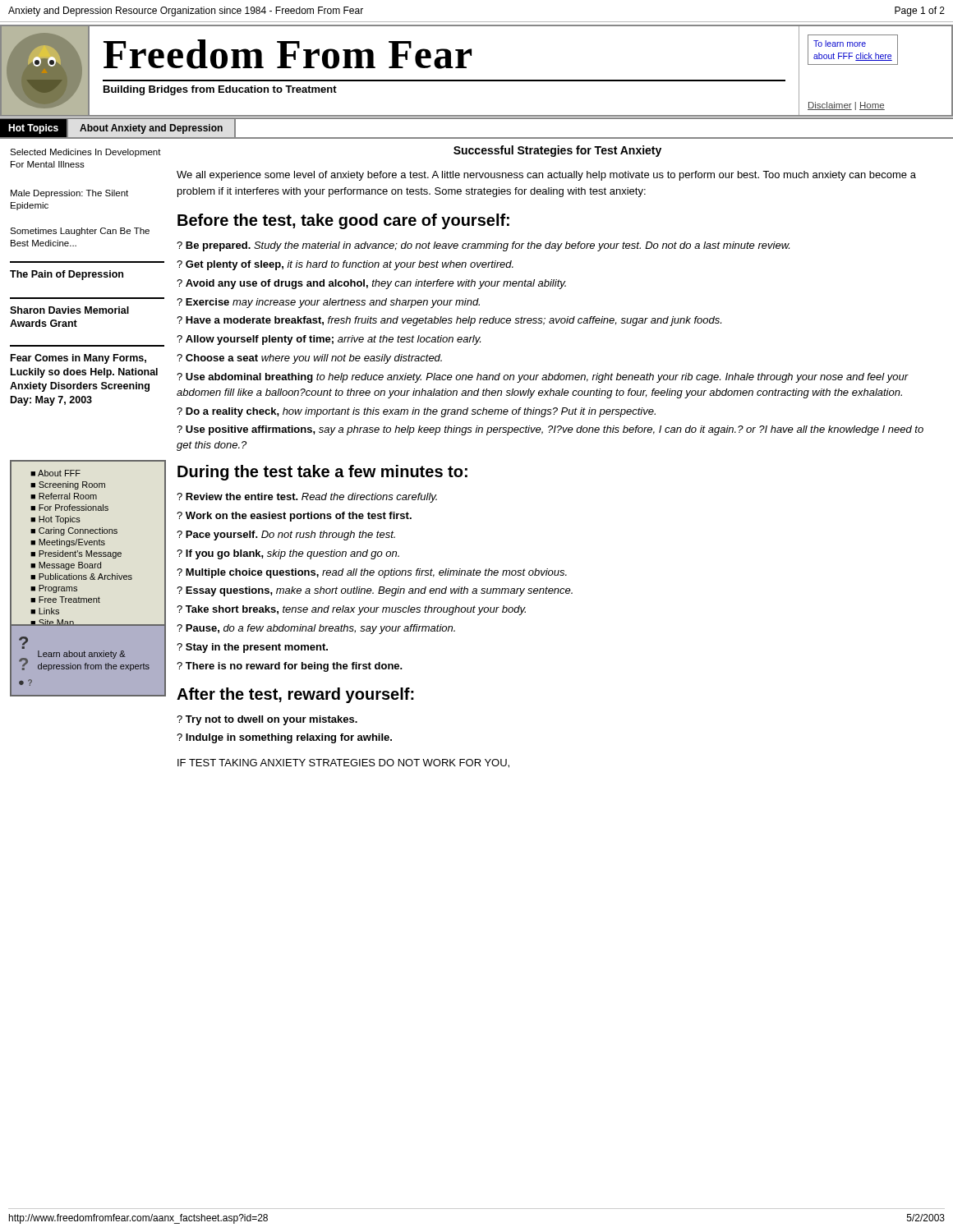Select the element starting "? Get plenty"

(x=346, y=264)
